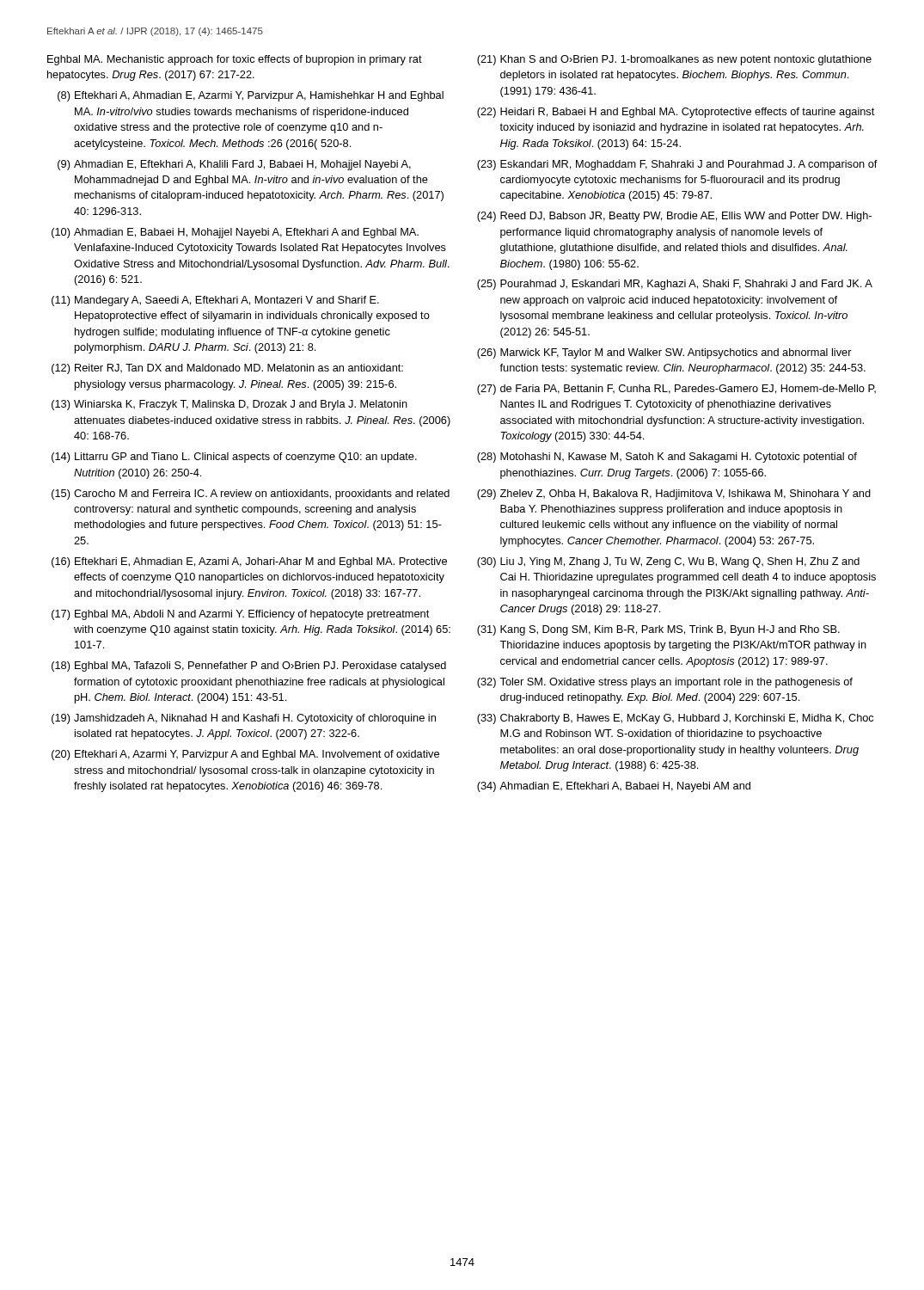
Task: Where is the passage that starts "(19) Jamshidzadeh A, Niknahad"?
Action: click(x=249, y=726)
